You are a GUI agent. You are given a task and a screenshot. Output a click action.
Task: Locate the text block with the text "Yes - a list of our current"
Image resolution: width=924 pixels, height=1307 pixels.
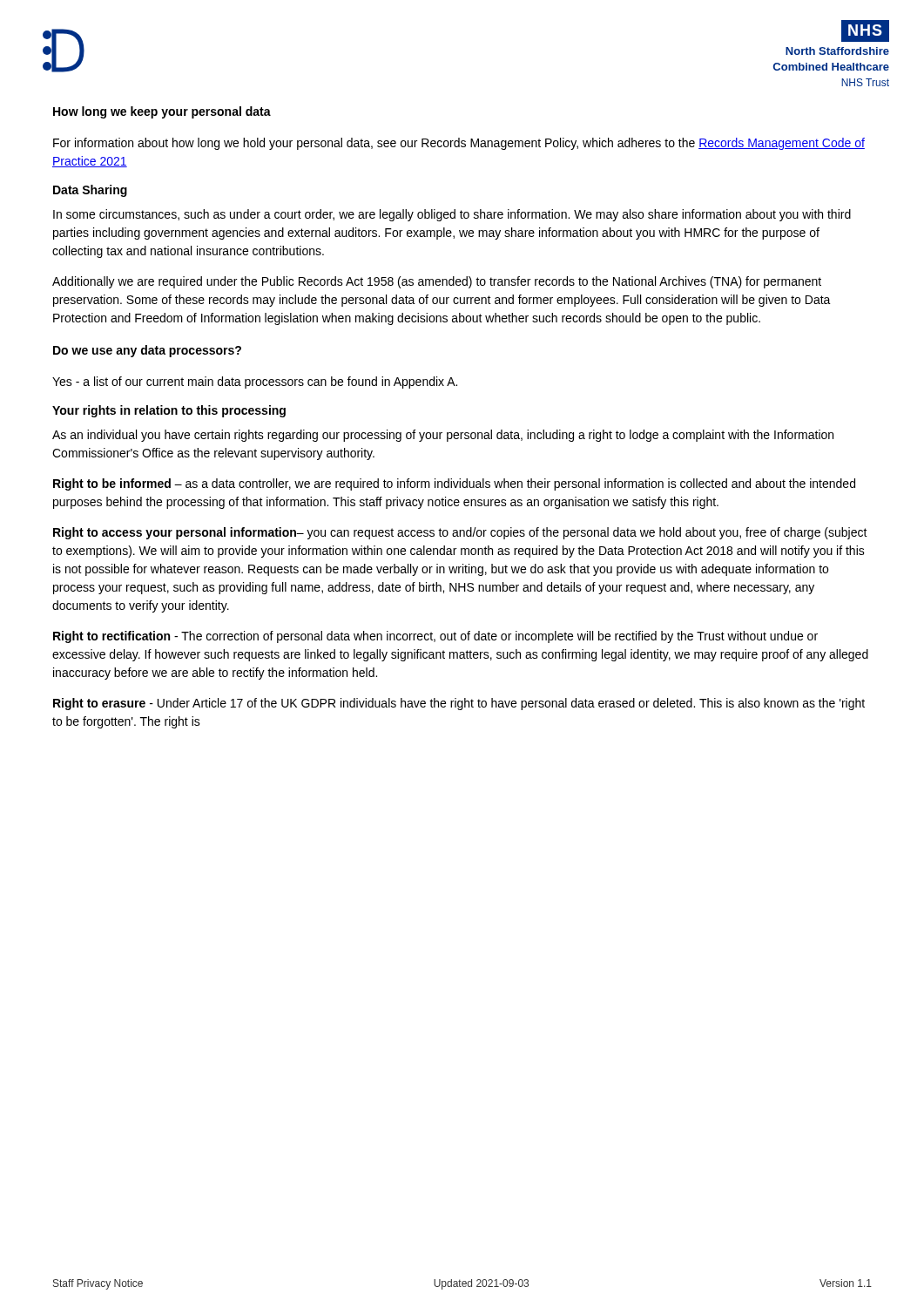point(255,382)
